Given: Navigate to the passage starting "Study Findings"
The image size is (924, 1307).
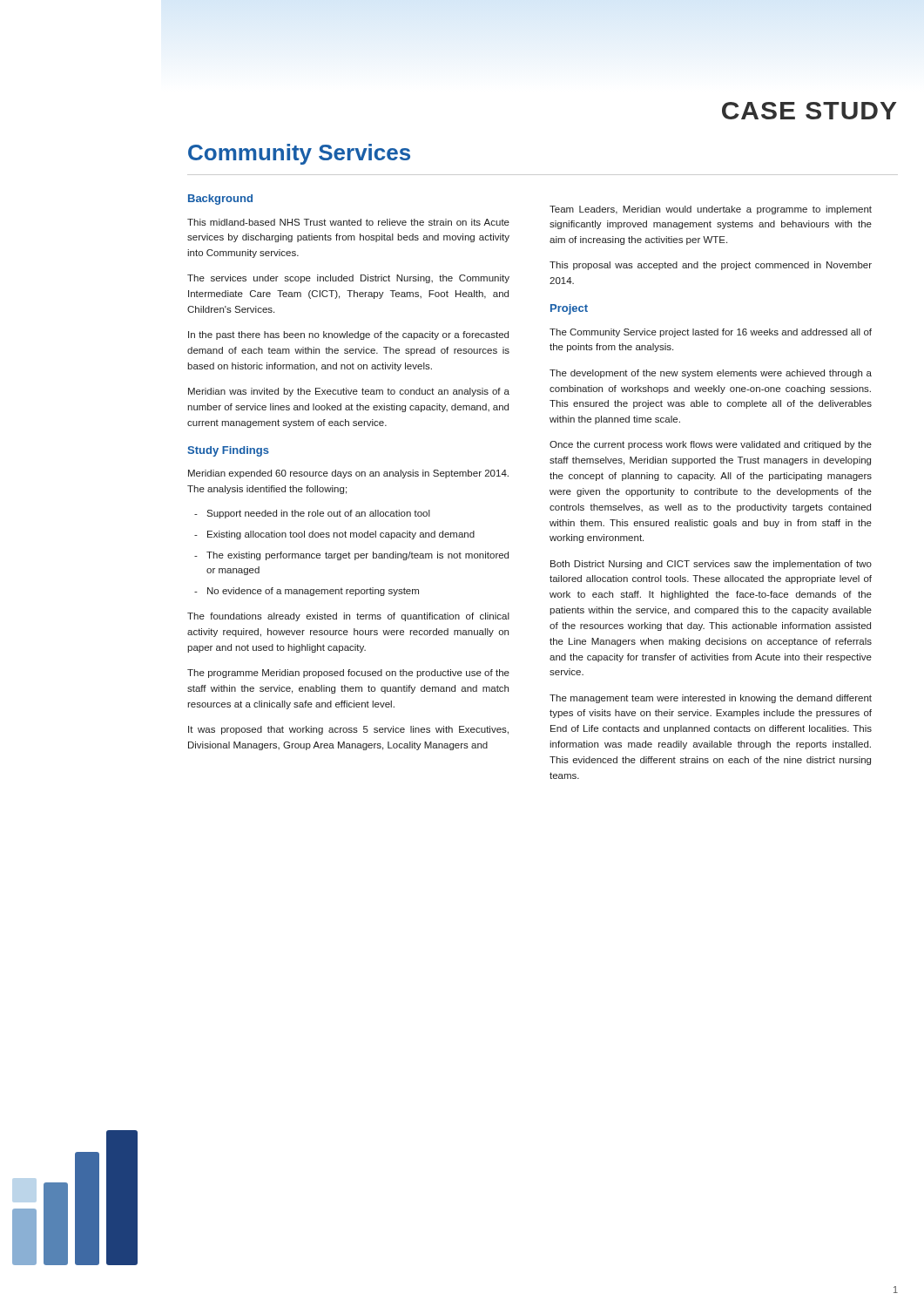Looking at the screenshot, I should pos(228,451).
